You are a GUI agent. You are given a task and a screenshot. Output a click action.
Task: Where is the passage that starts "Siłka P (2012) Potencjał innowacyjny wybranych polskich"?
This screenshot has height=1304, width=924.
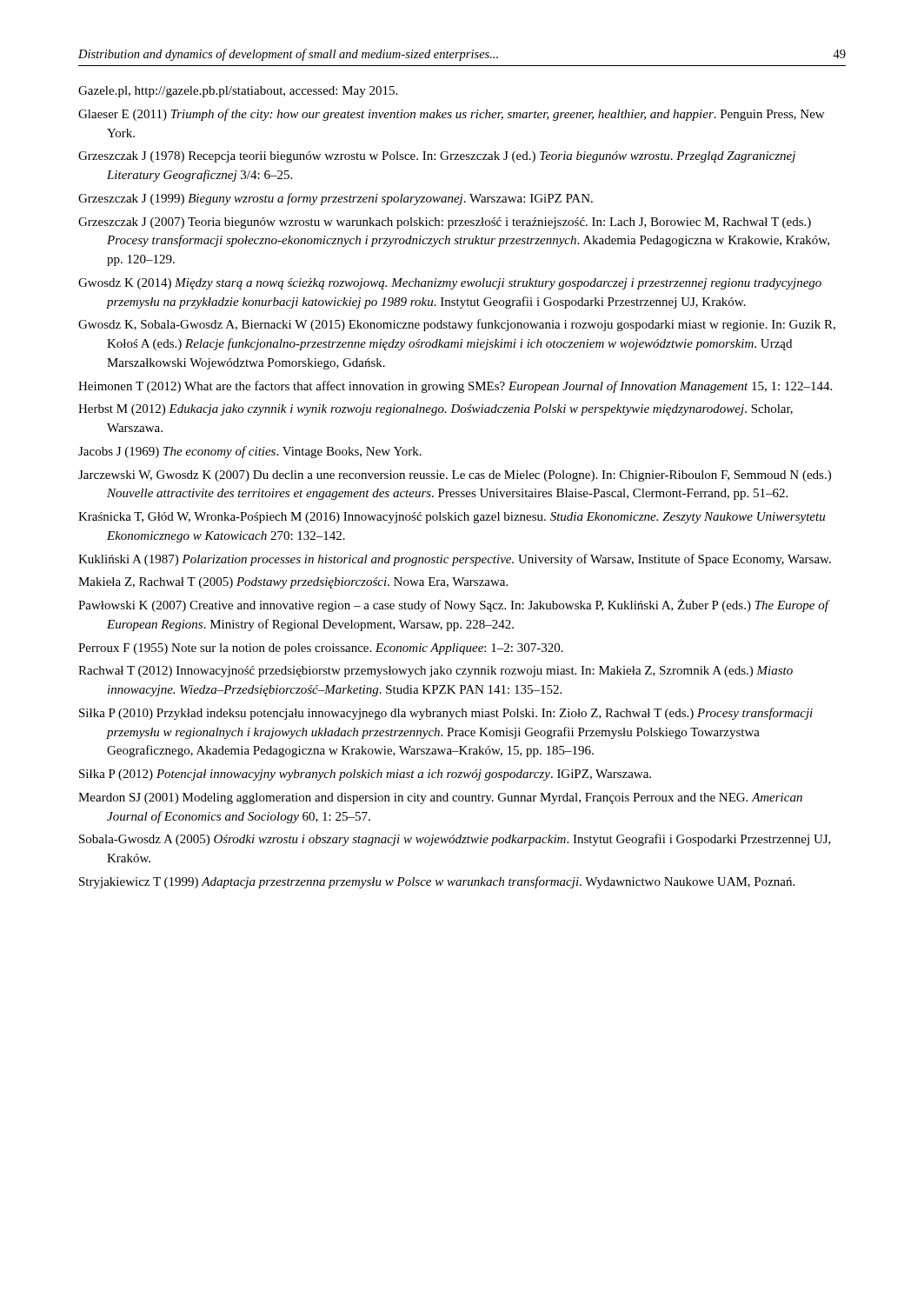[365, 774]
